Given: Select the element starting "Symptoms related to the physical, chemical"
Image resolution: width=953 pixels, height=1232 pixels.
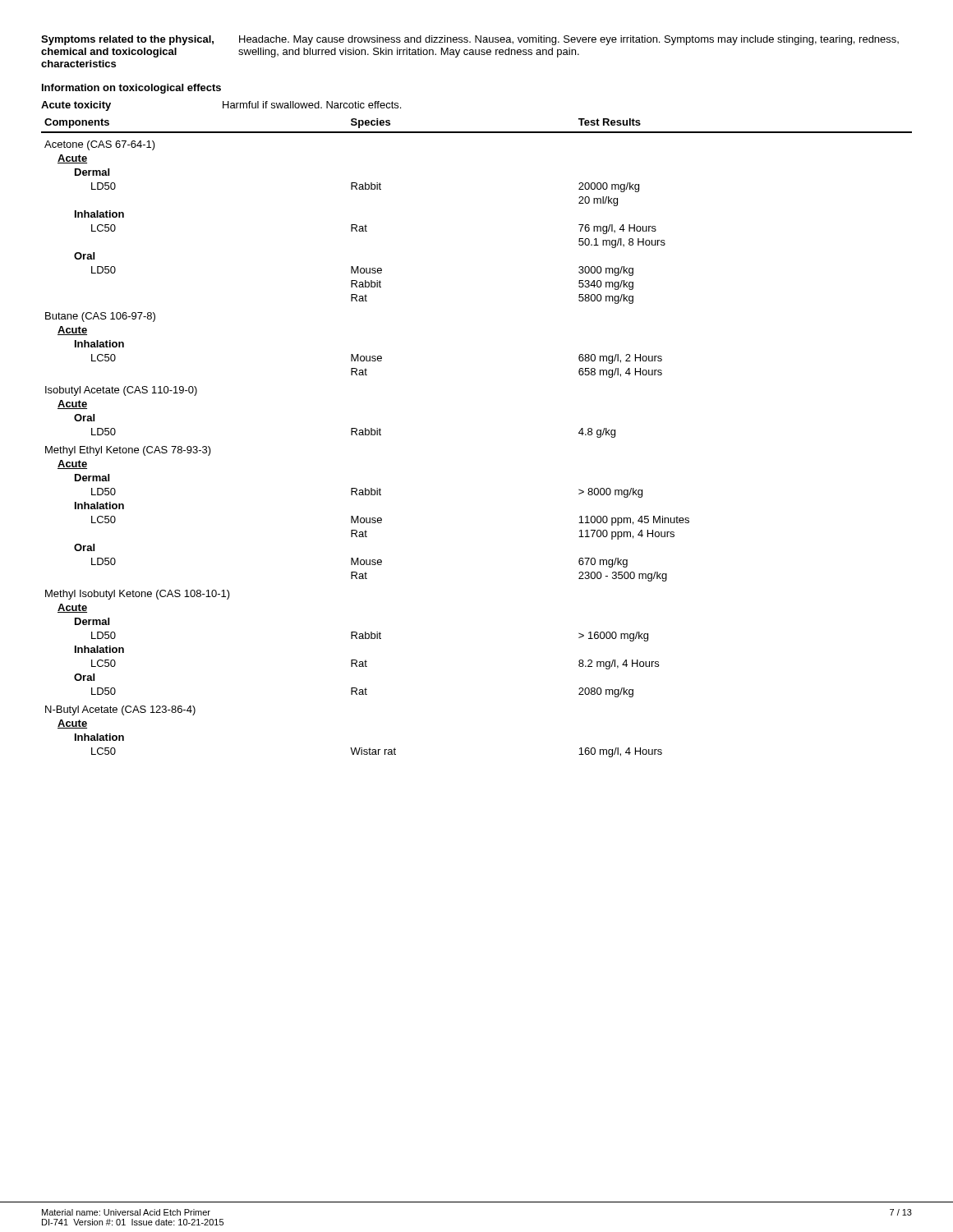Looking at the screenshot, I should 476,51.
